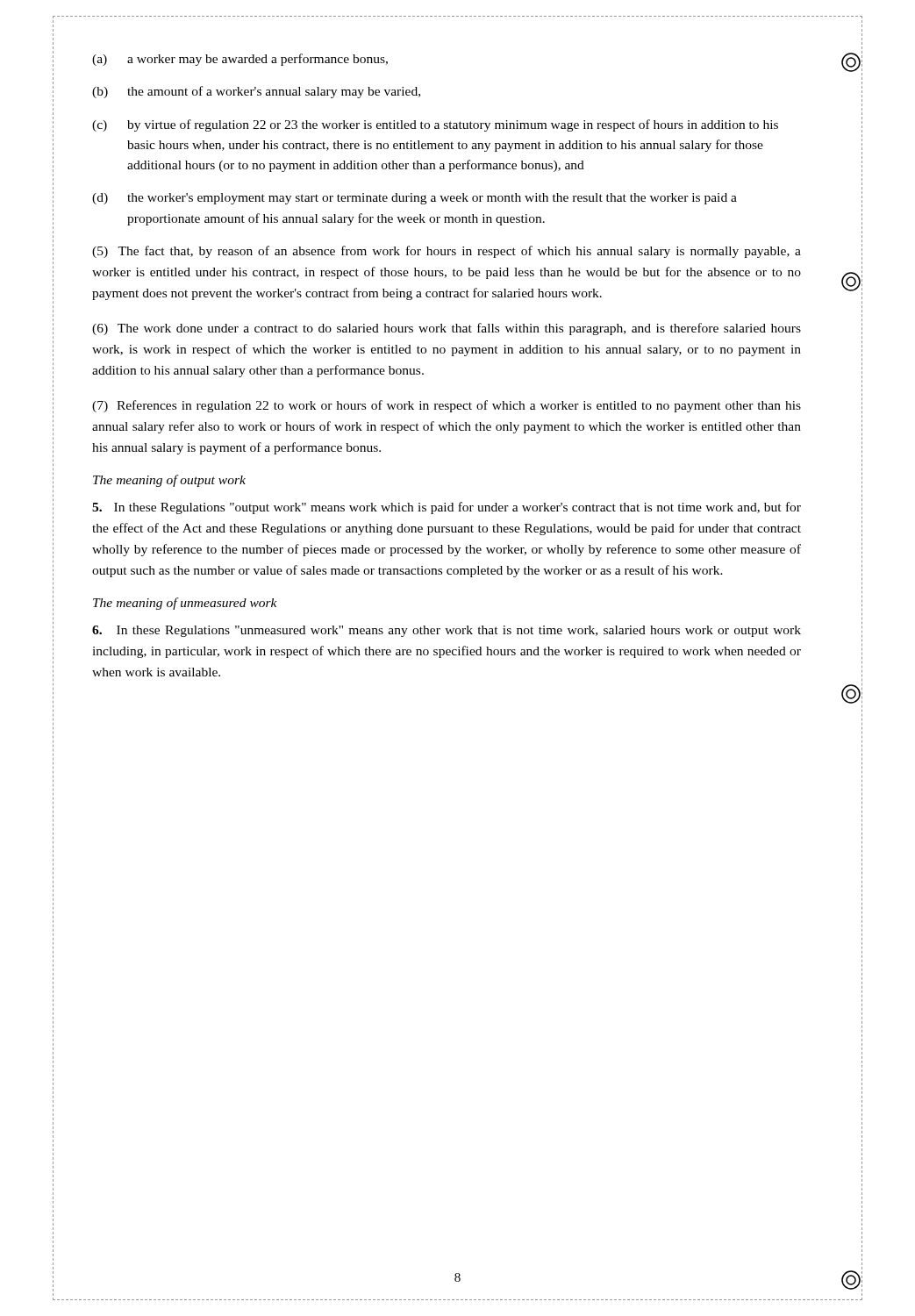Navigate to the passage starting "In these Regulations "output"
The image size is (915, 1316).
[447, 538]
